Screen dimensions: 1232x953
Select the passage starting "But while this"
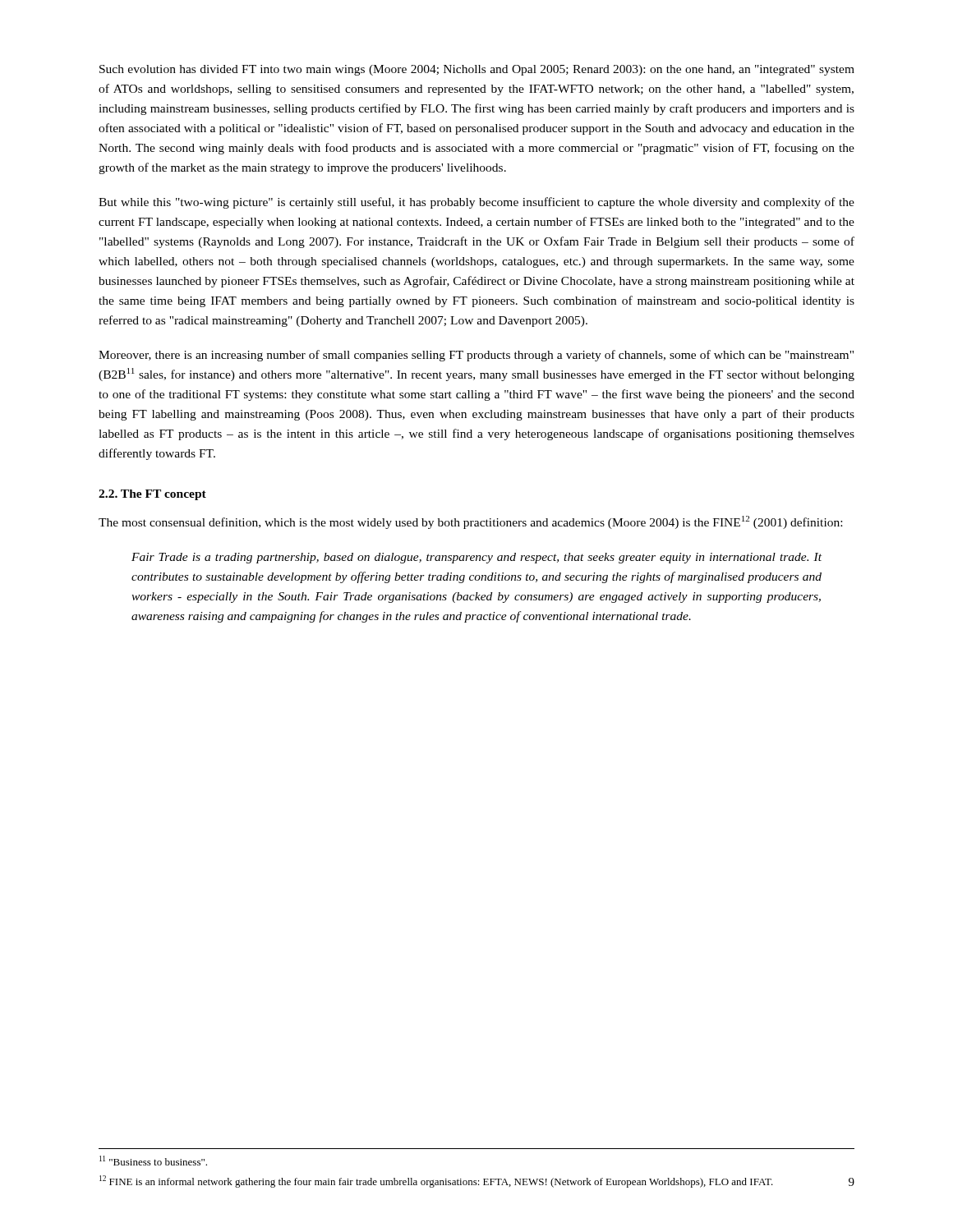tap(476, 261)
